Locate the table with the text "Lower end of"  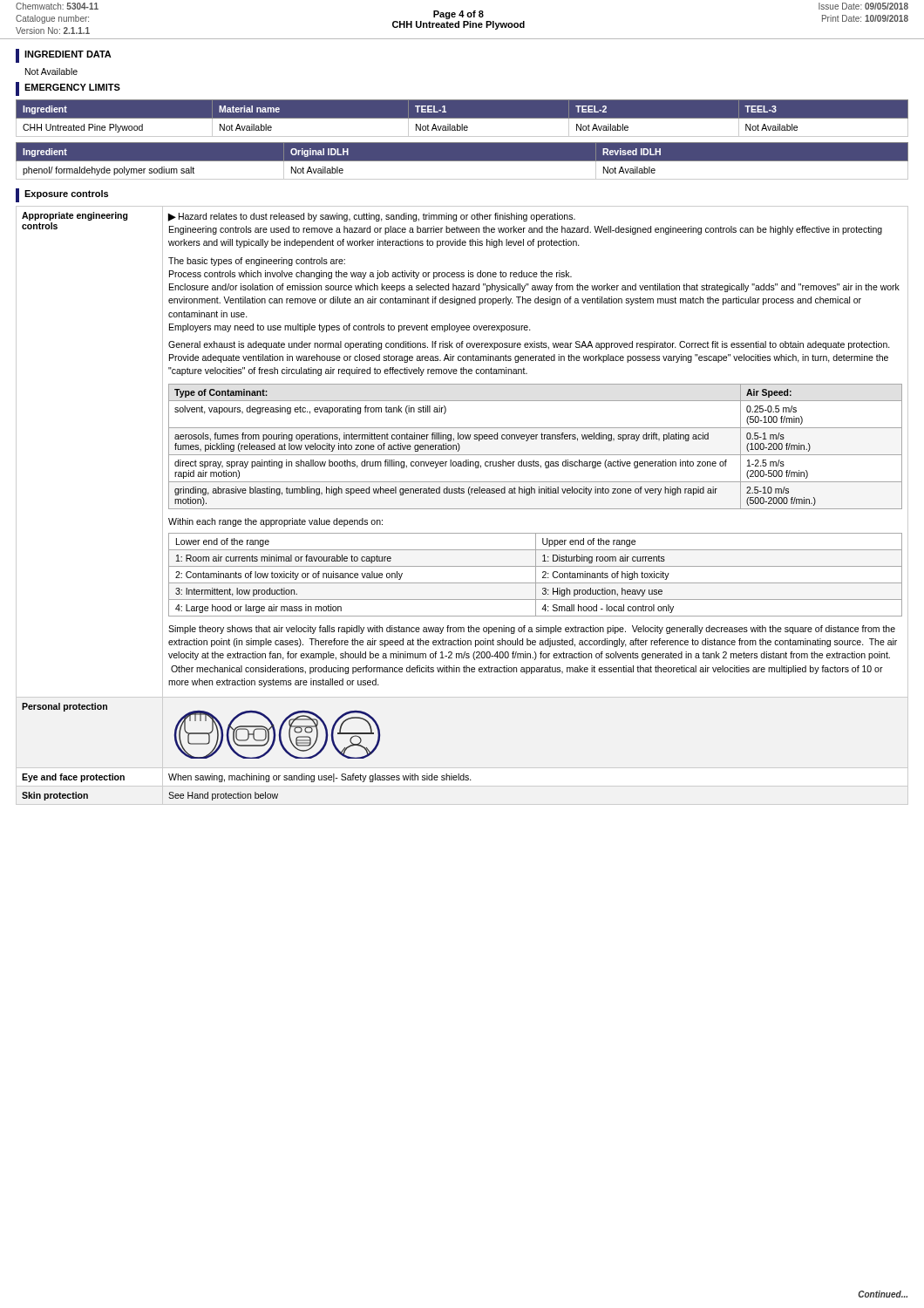[x=535, y=574]
